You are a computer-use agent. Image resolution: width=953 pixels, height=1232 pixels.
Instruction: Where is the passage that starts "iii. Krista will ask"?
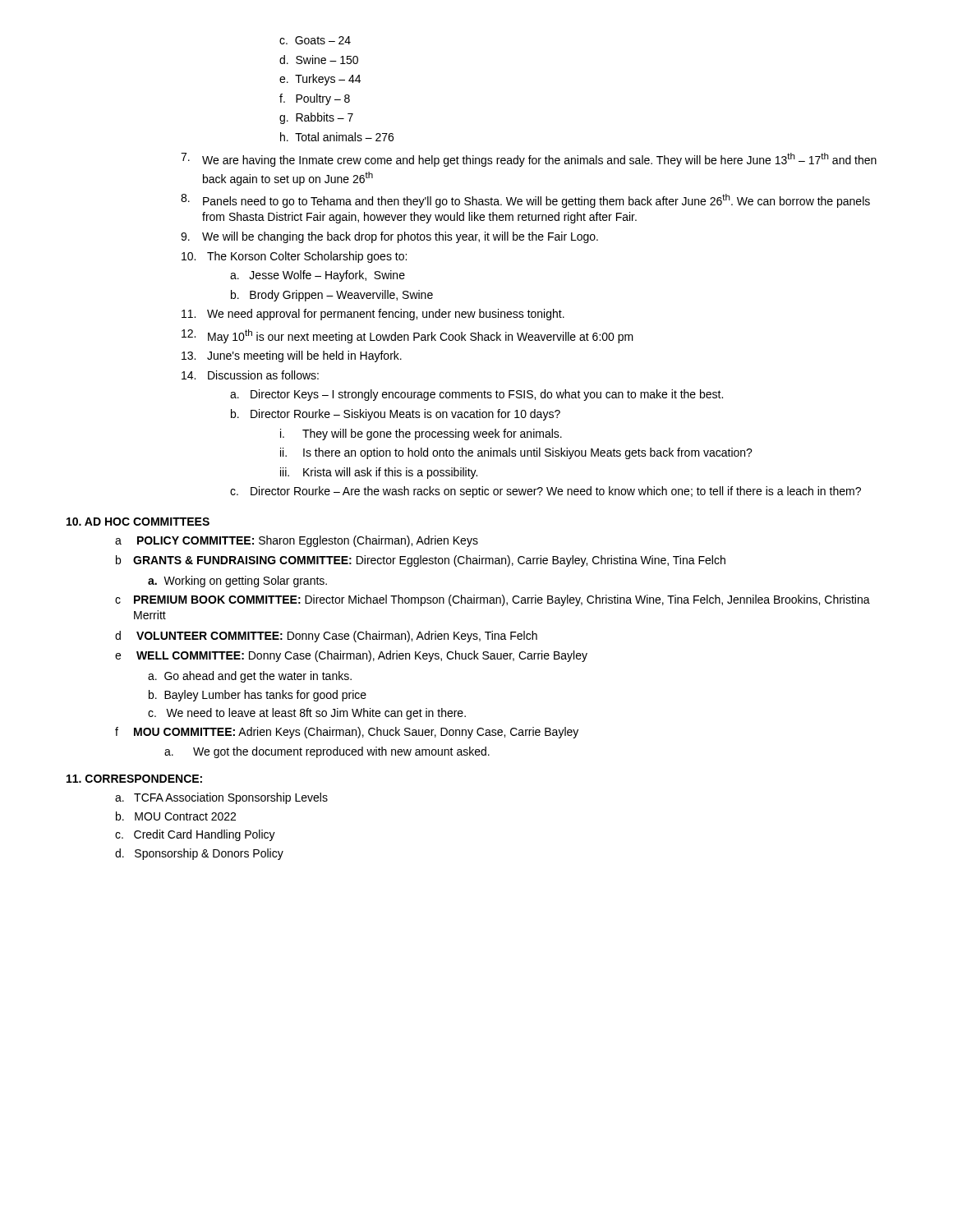point(379,473)
